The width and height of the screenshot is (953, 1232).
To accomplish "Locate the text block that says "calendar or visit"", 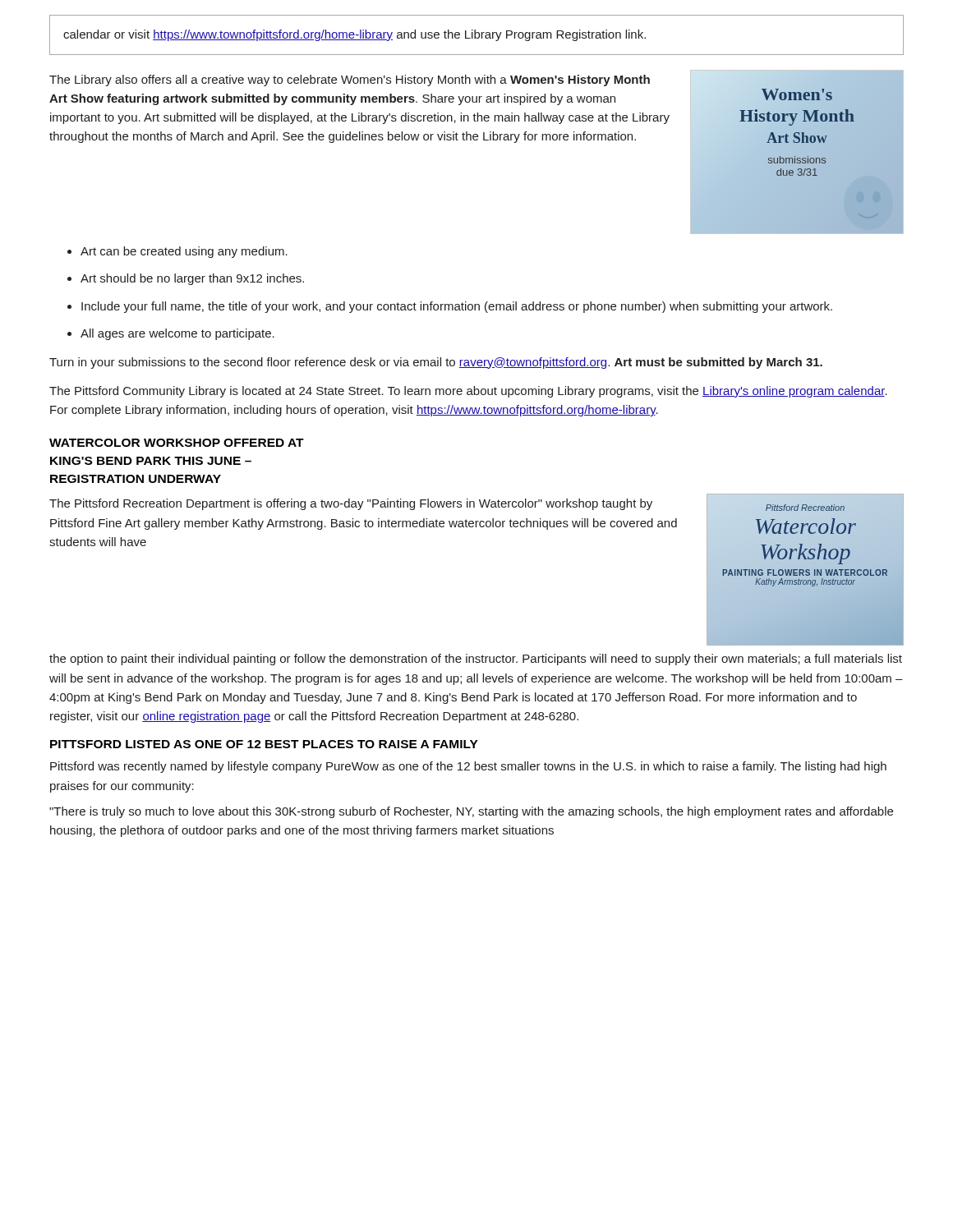I will (355, 34).
